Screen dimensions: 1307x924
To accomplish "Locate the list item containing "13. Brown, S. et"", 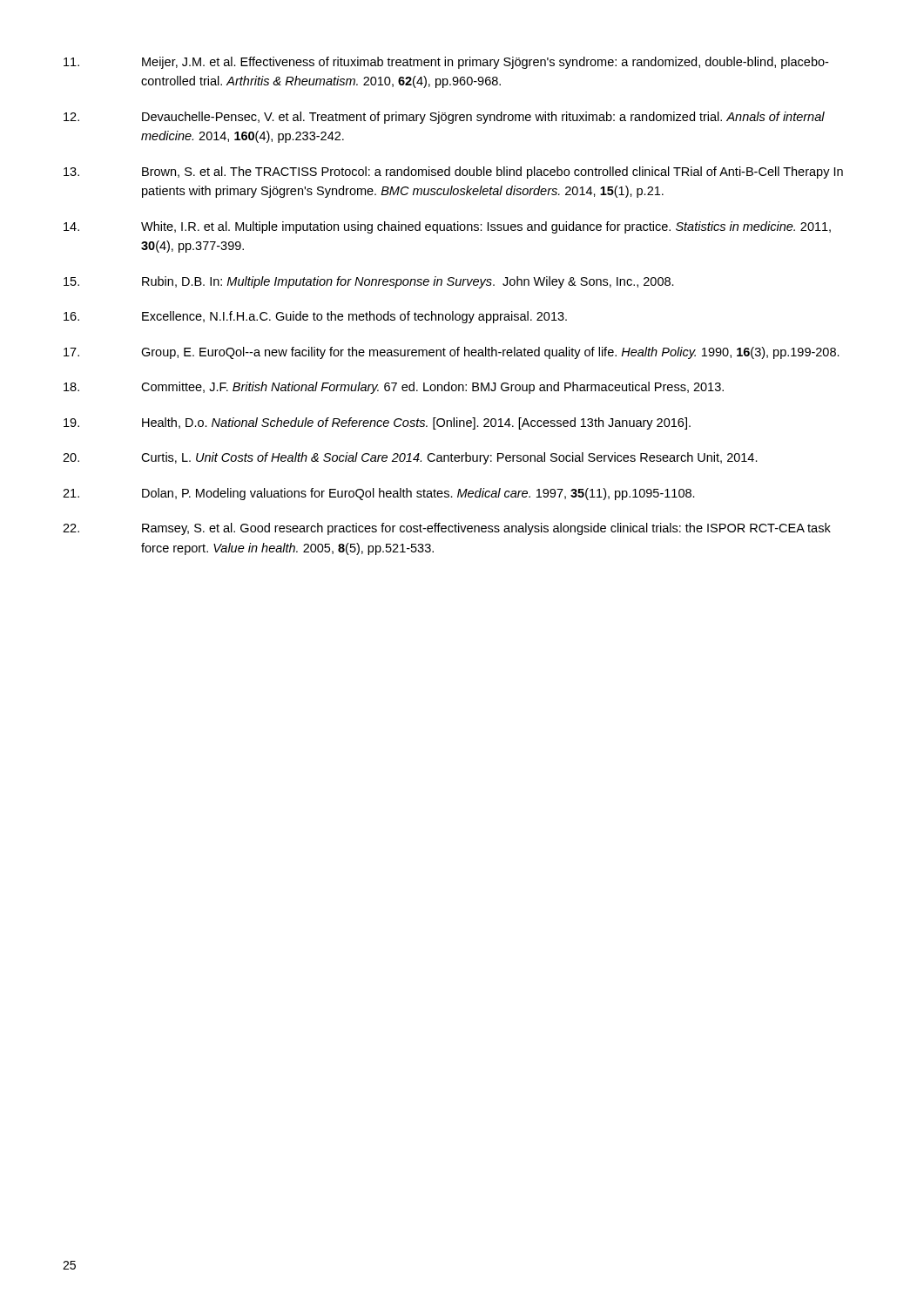I will (x=462, y=182).
